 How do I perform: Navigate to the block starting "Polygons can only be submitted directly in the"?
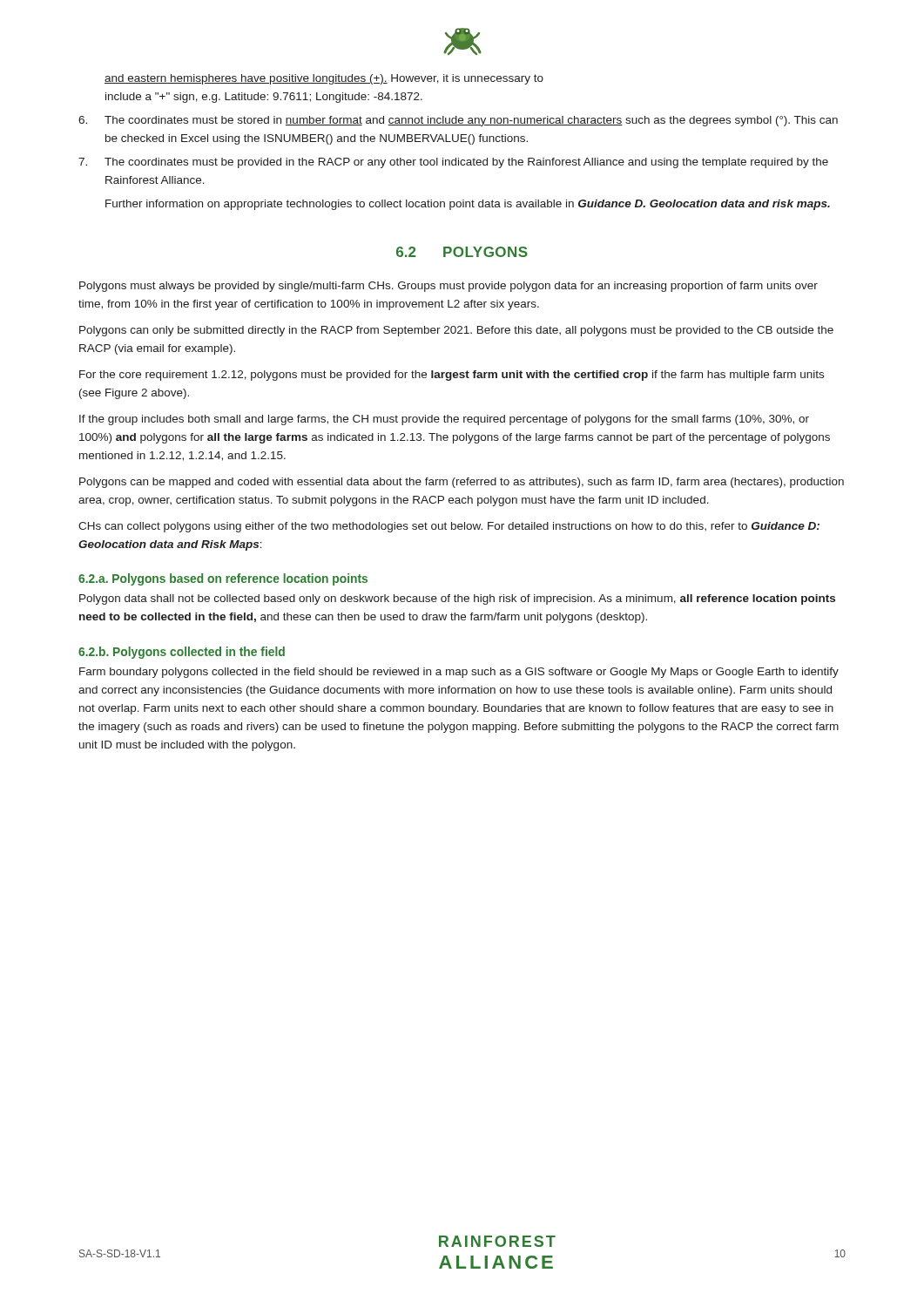tap(456, 339)
